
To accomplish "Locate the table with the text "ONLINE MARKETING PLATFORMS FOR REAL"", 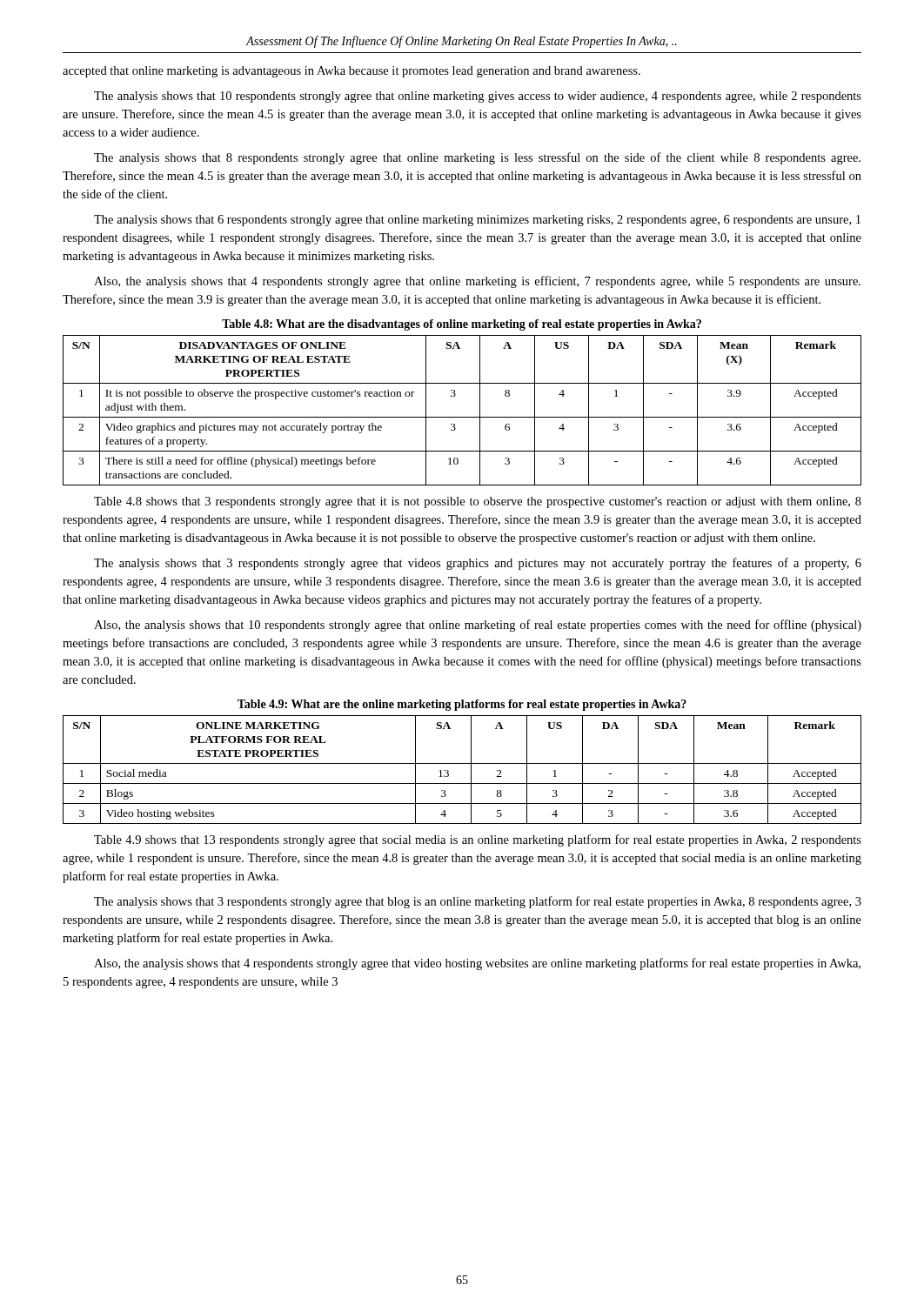I will (x=462, y=770).
